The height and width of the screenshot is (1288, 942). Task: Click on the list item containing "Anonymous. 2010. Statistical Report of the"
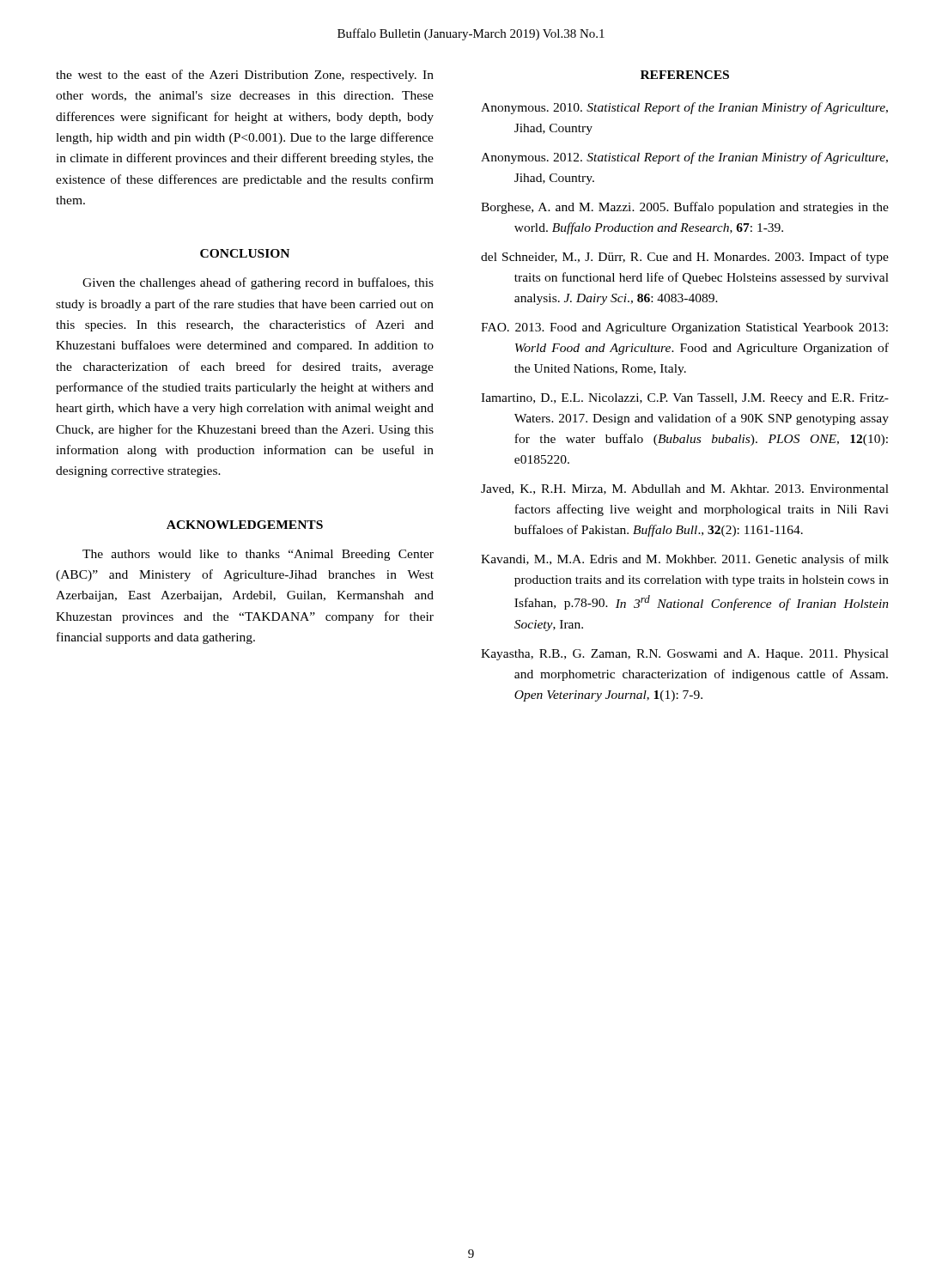[x=685, y=117]
